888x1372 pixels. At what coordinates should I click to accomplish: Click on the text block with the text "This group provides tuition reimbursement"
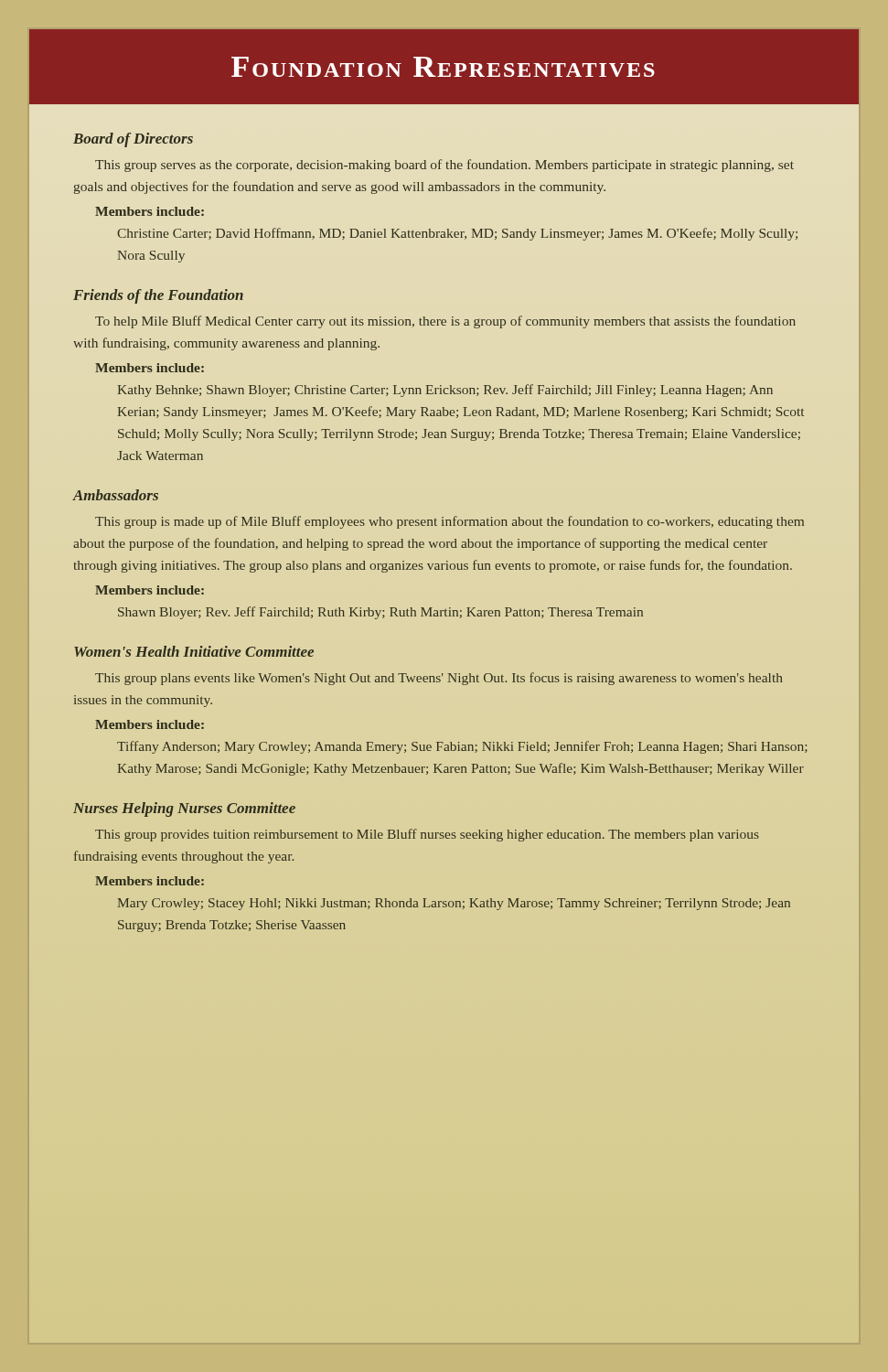(x=416, y=845)
